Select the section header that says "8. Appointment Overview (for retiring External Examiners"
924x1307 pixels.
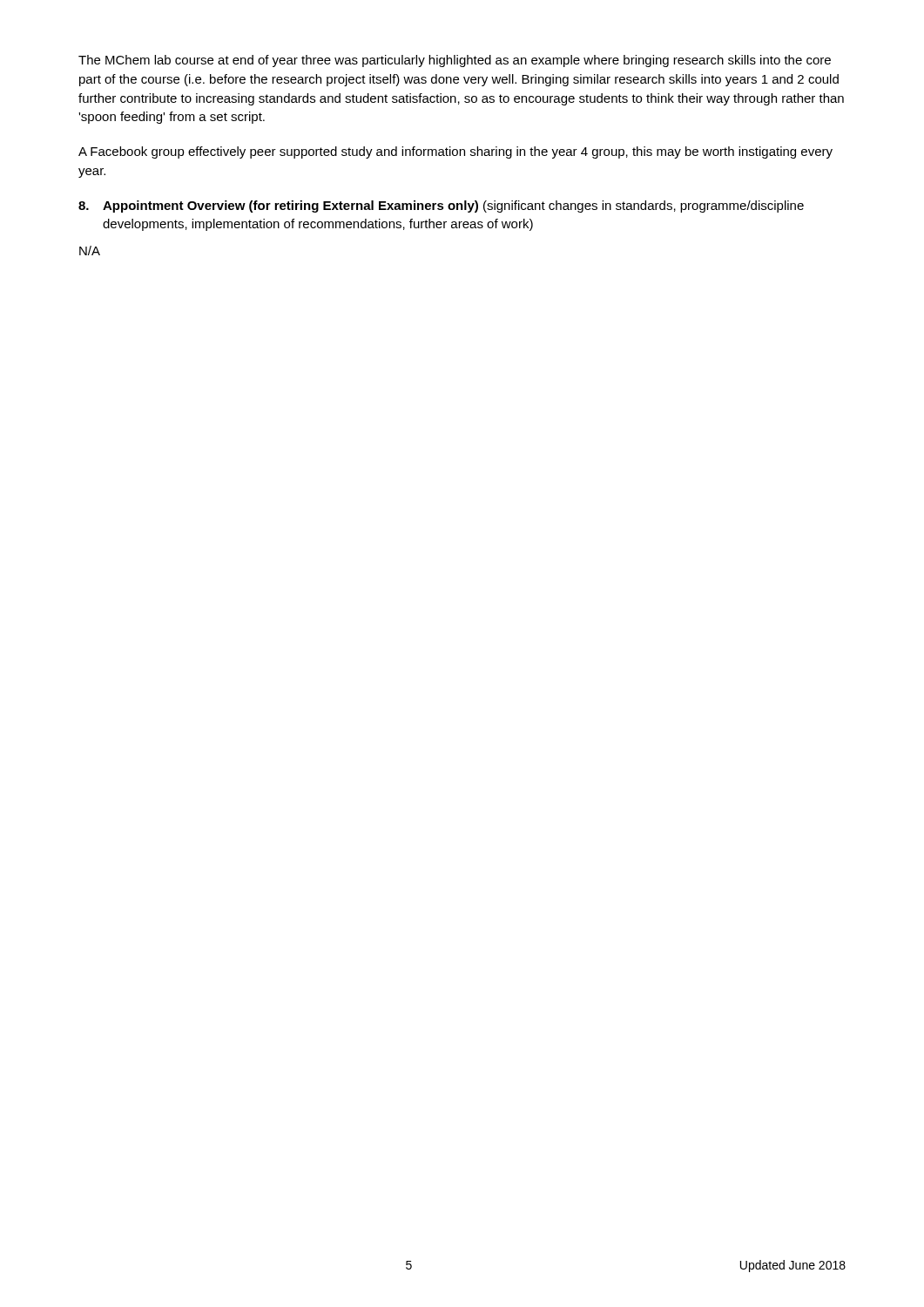pyautogui.click(x=462, y=214)
